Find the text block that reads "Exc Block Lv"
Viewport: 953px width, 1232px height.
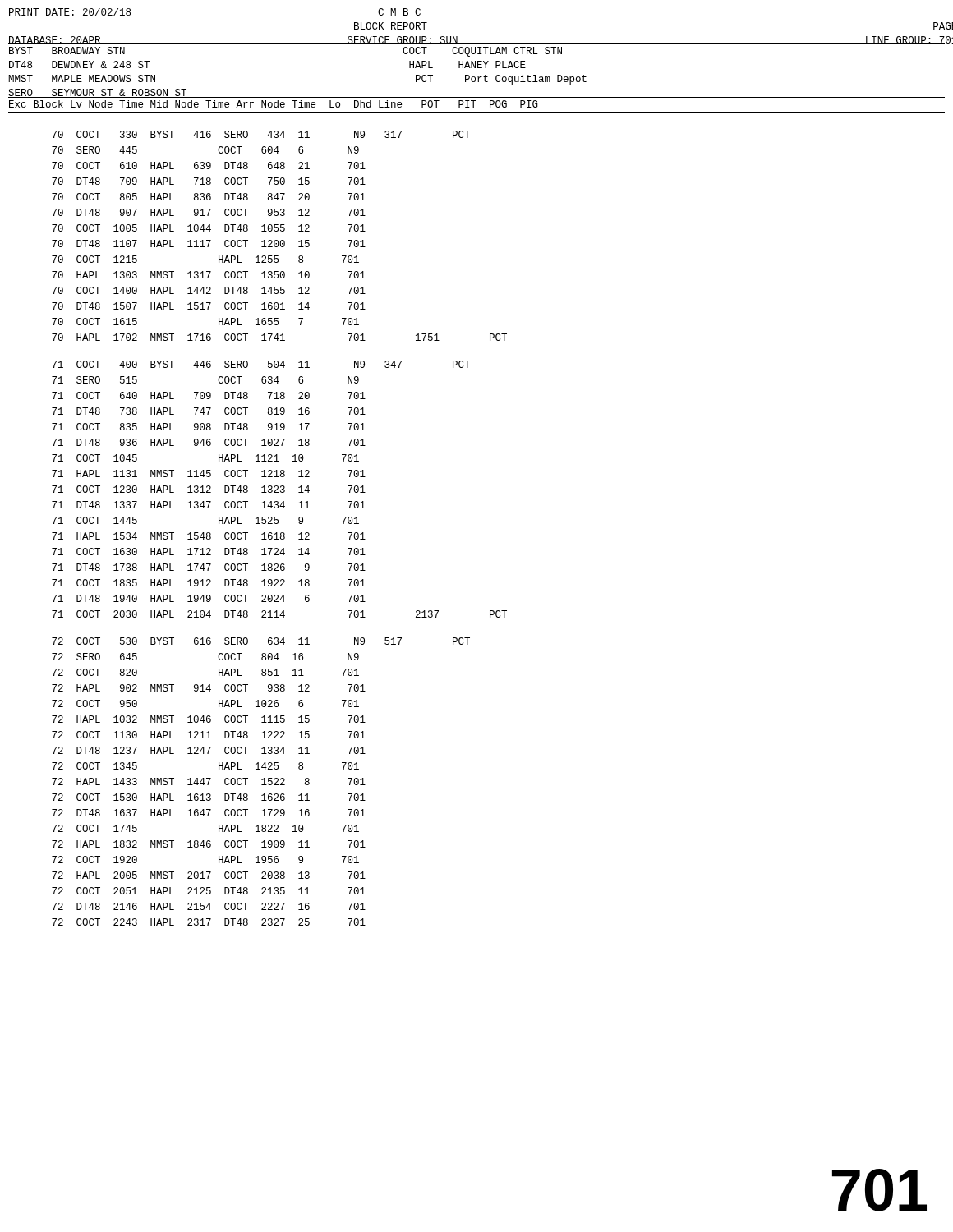[x=273, y=105]
